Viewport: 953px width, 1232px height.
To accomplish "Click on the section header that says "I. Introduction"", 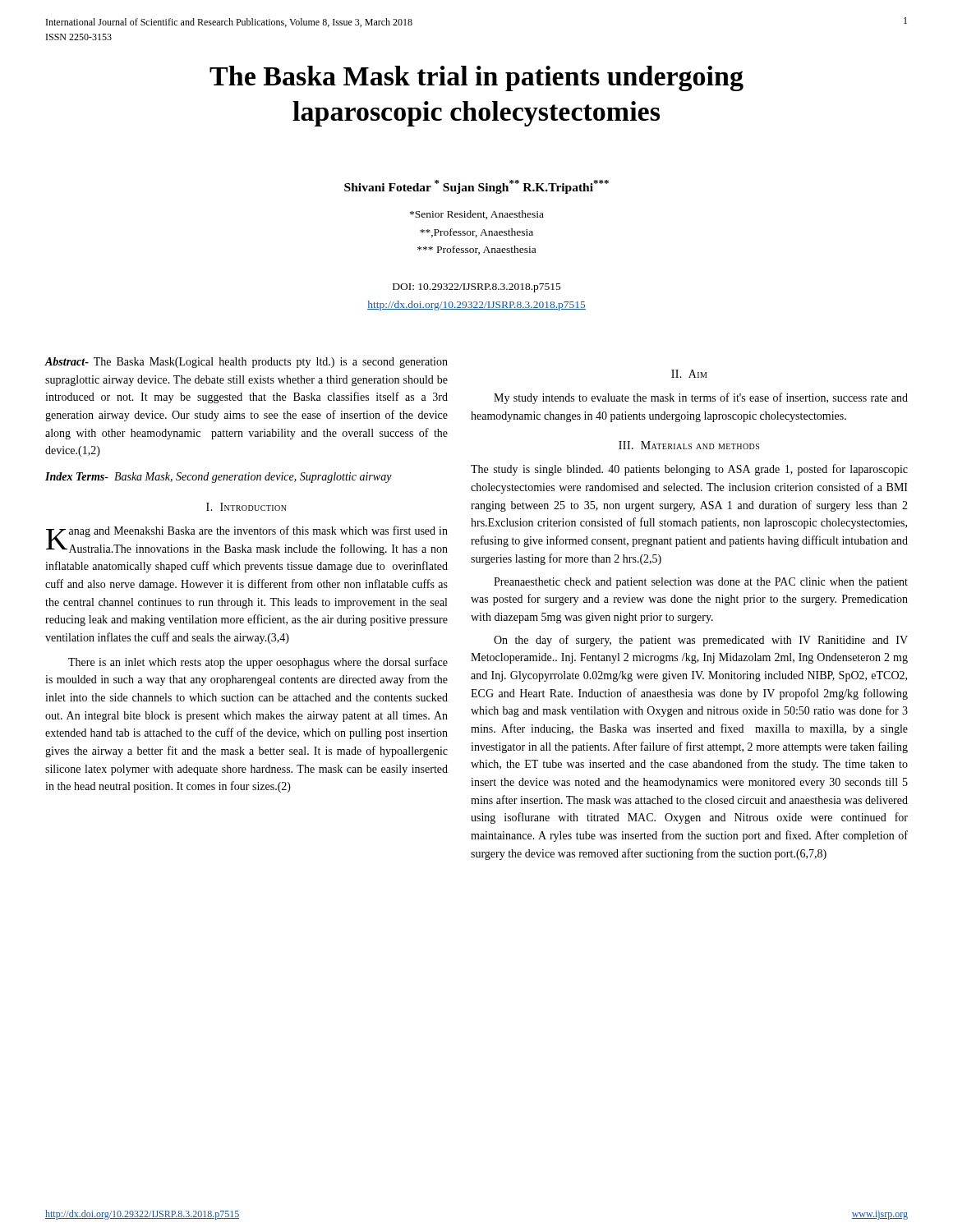I will (246, 507).
